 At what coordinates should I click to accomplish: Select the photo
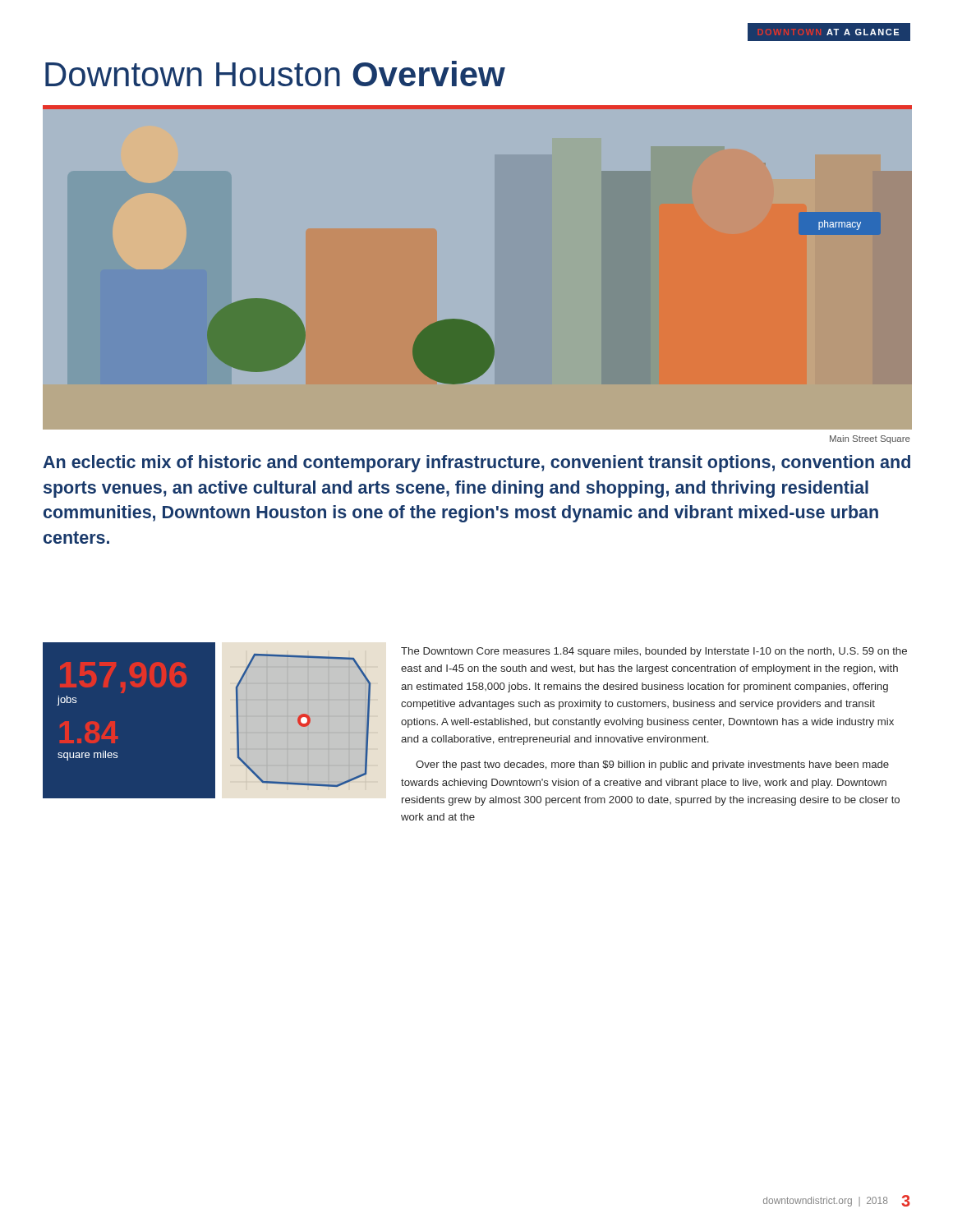tap(477, 267)
